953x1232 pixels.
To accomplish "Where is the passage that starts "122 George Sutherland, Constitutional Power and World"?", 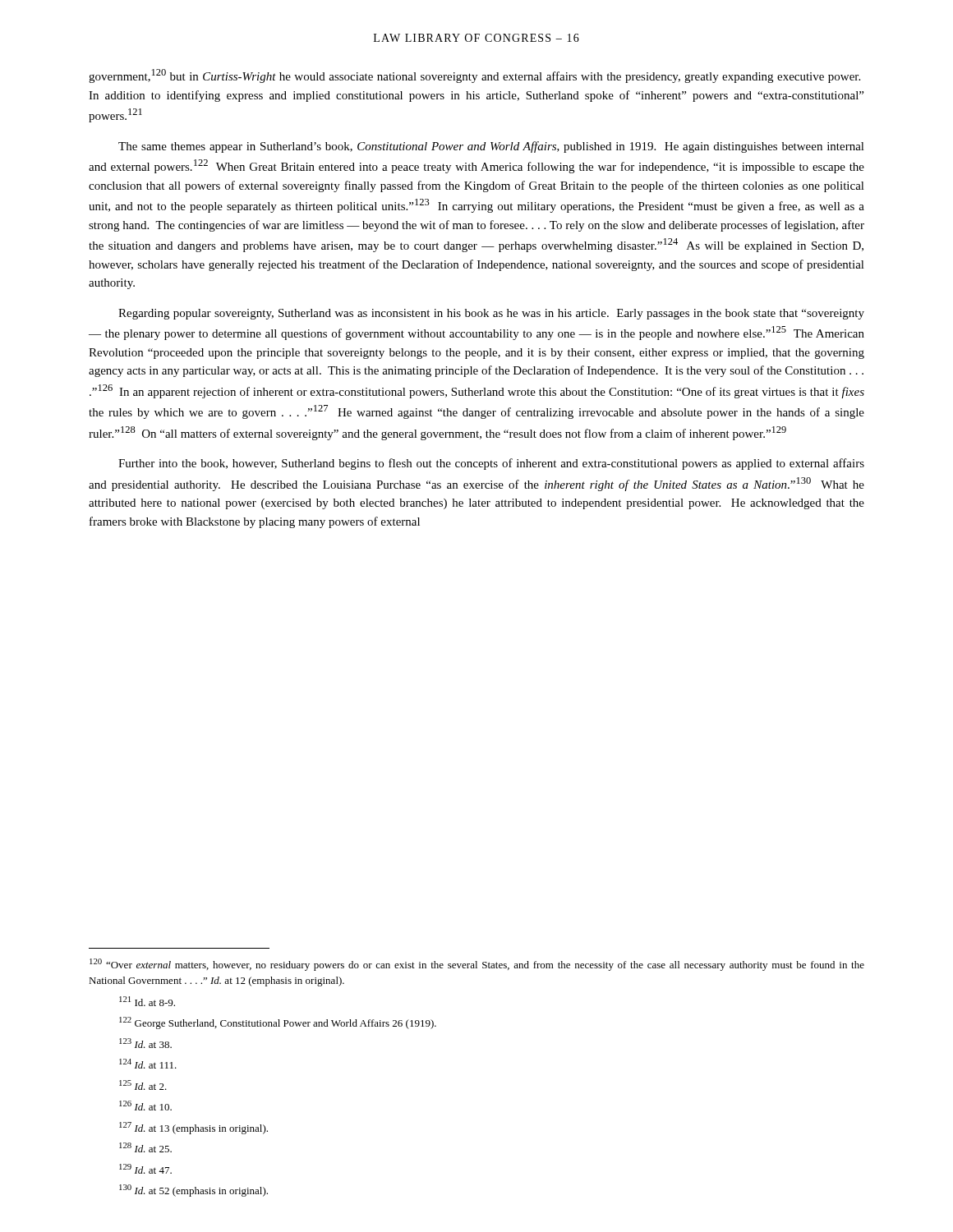I will pos(277,1022).
